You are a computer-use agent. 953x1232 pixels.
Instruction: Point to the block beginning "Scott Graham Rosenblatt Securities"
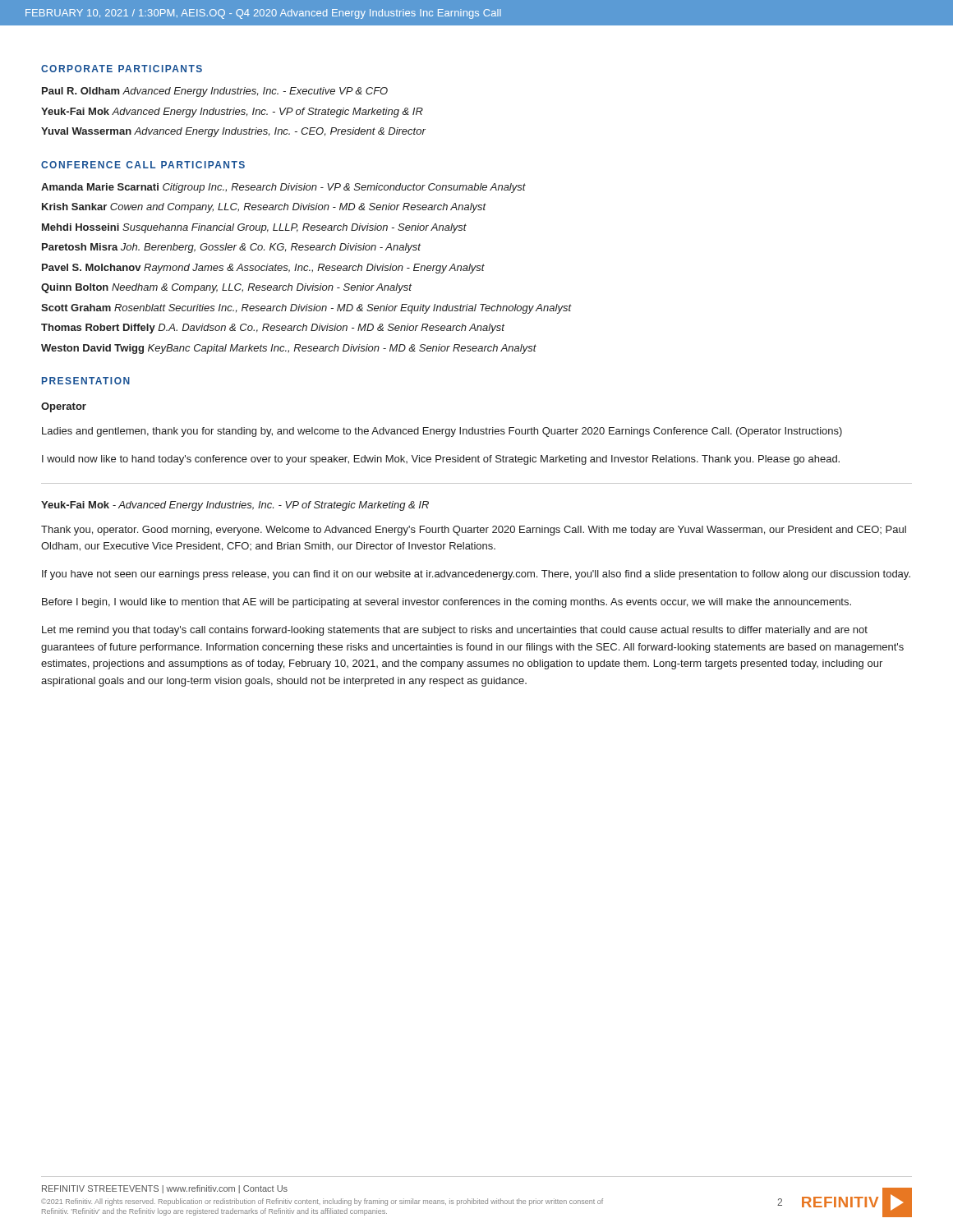coord(306,307)
